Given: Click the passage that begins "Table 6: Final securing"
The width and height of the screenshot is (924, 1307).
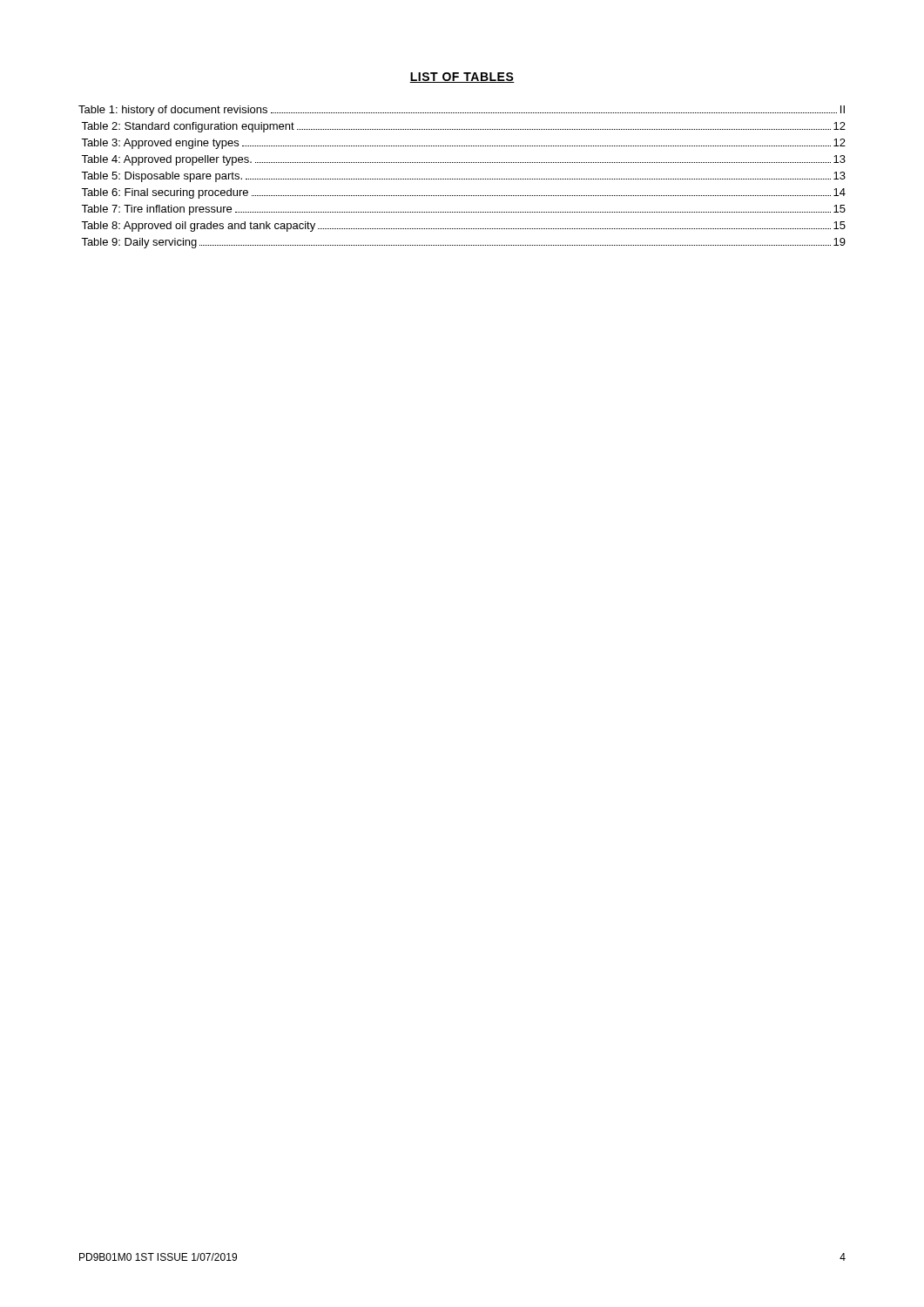Looking at the screenshot, I should point(462,192).
